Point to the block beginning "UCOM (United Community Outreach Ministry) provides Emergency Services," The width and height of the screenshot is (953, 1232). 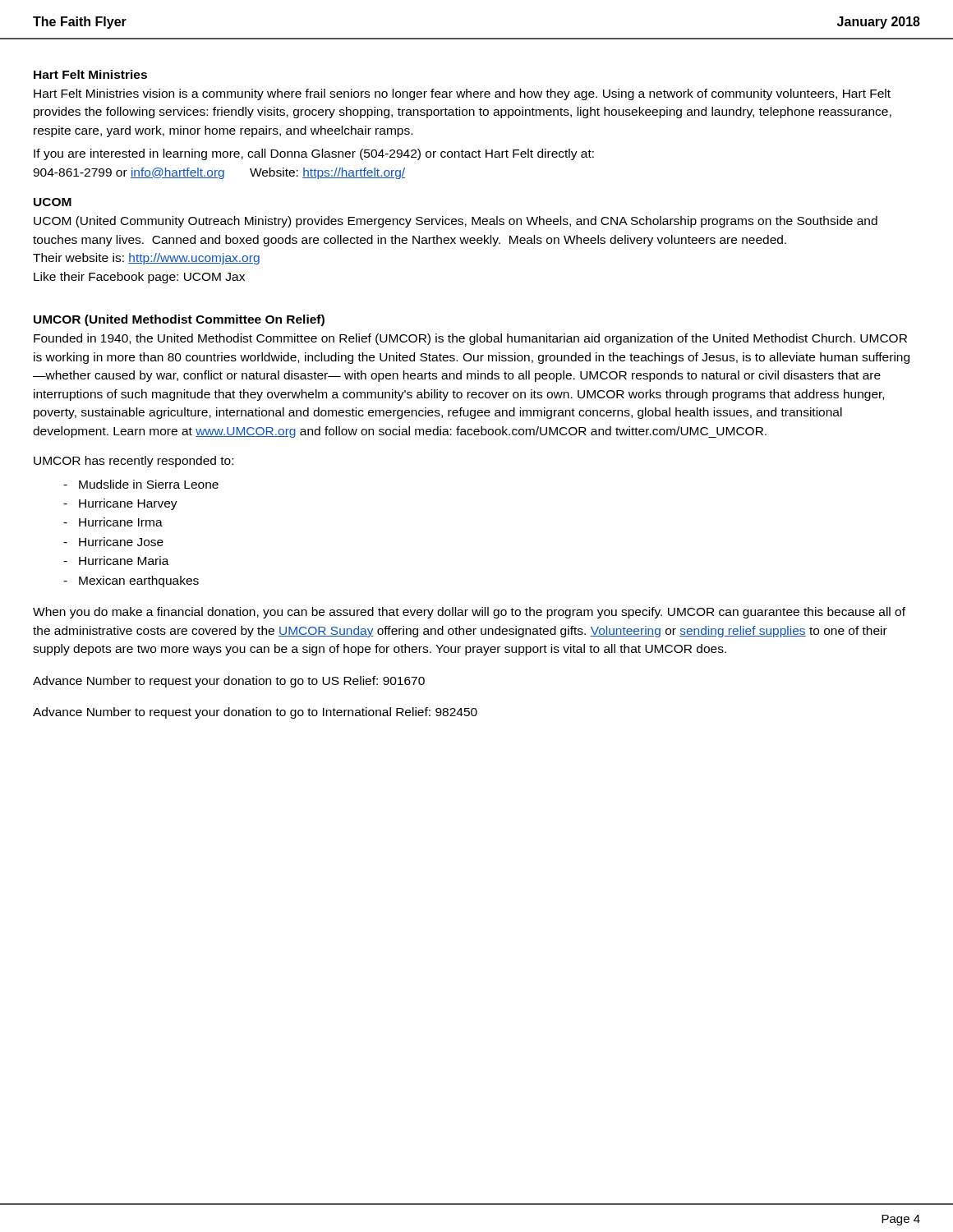pos(455,248)
